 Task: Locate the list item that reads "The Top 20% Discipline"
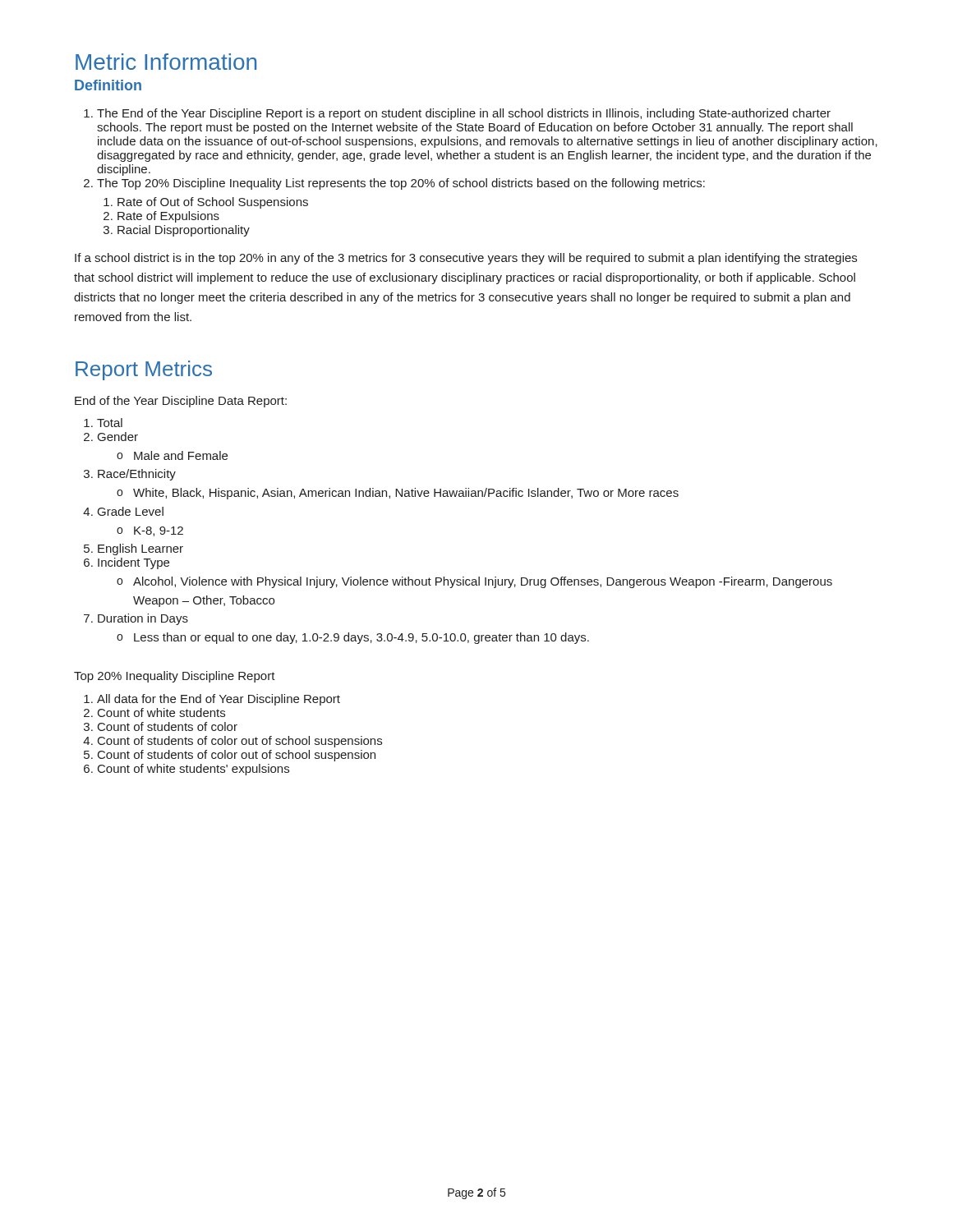(401, 184)
